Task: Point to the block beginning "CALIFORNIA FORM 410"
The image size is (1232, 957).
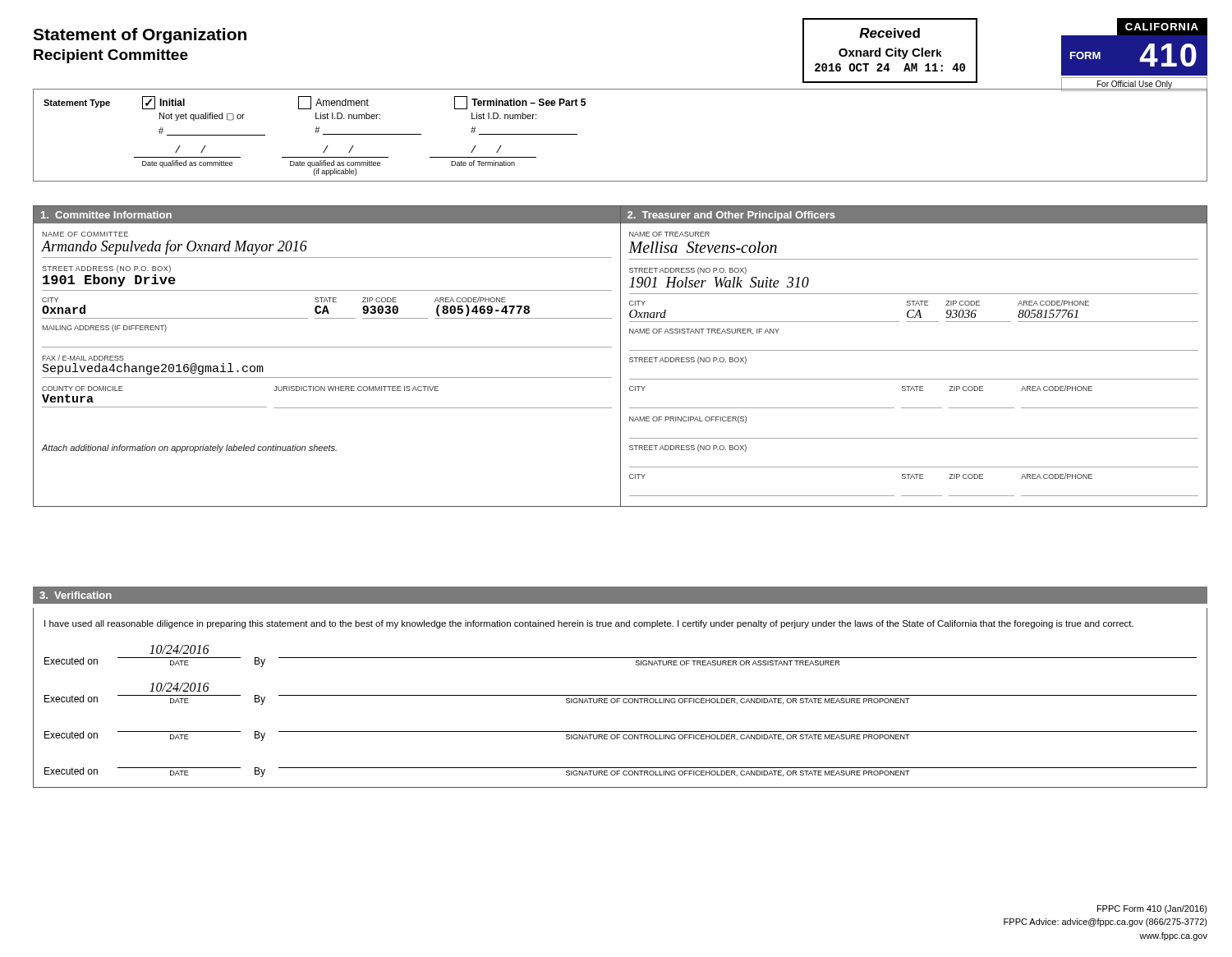Action: click(1134, 55)
